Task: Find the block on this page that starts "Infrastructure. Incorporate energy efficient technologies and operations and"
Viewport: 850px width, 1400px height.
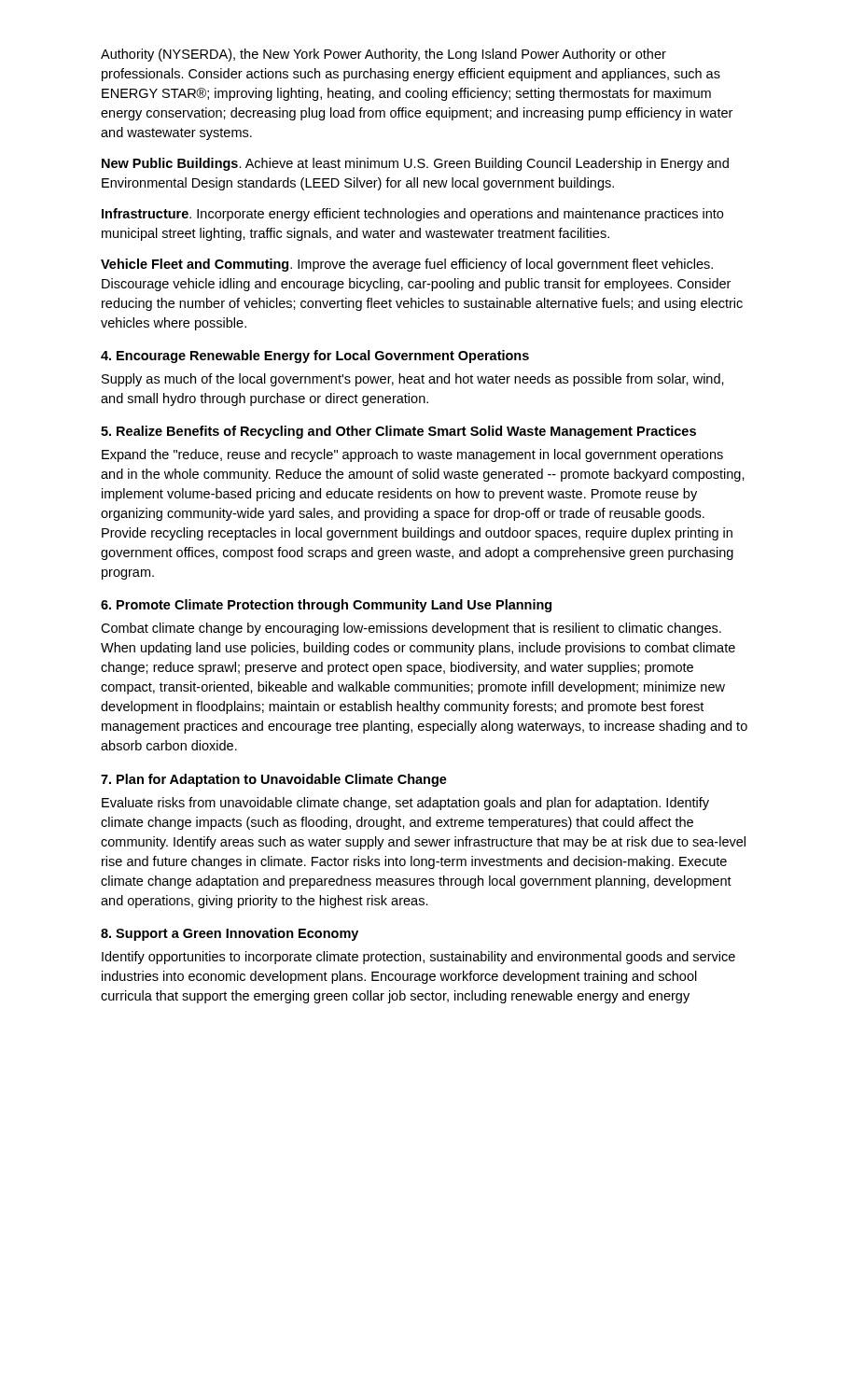Action: (x=412, y=224)
